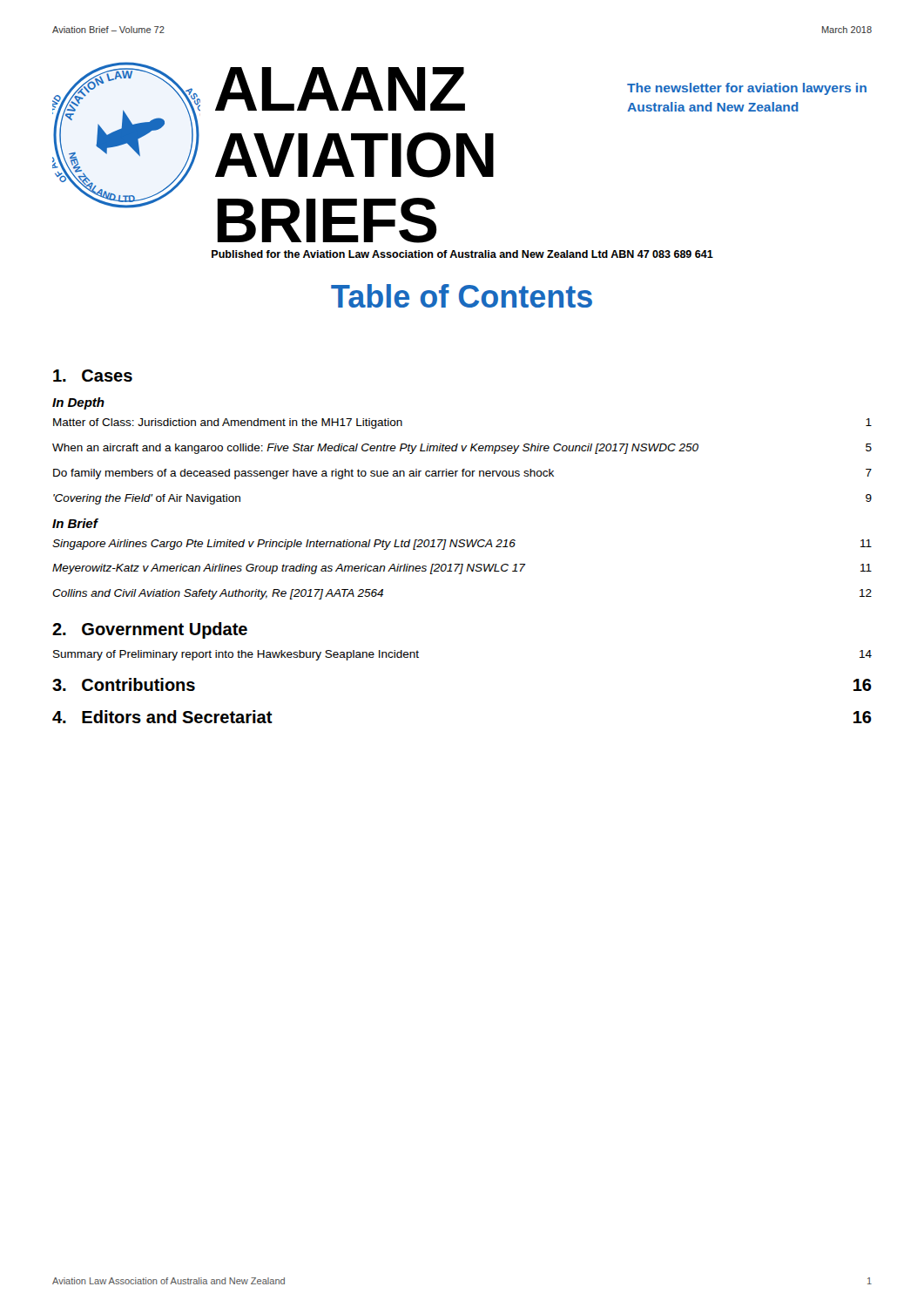The image size is (924, 1307).
Task: Find the section header containing "Table of Contents"
Action: [x=462, y=297]
